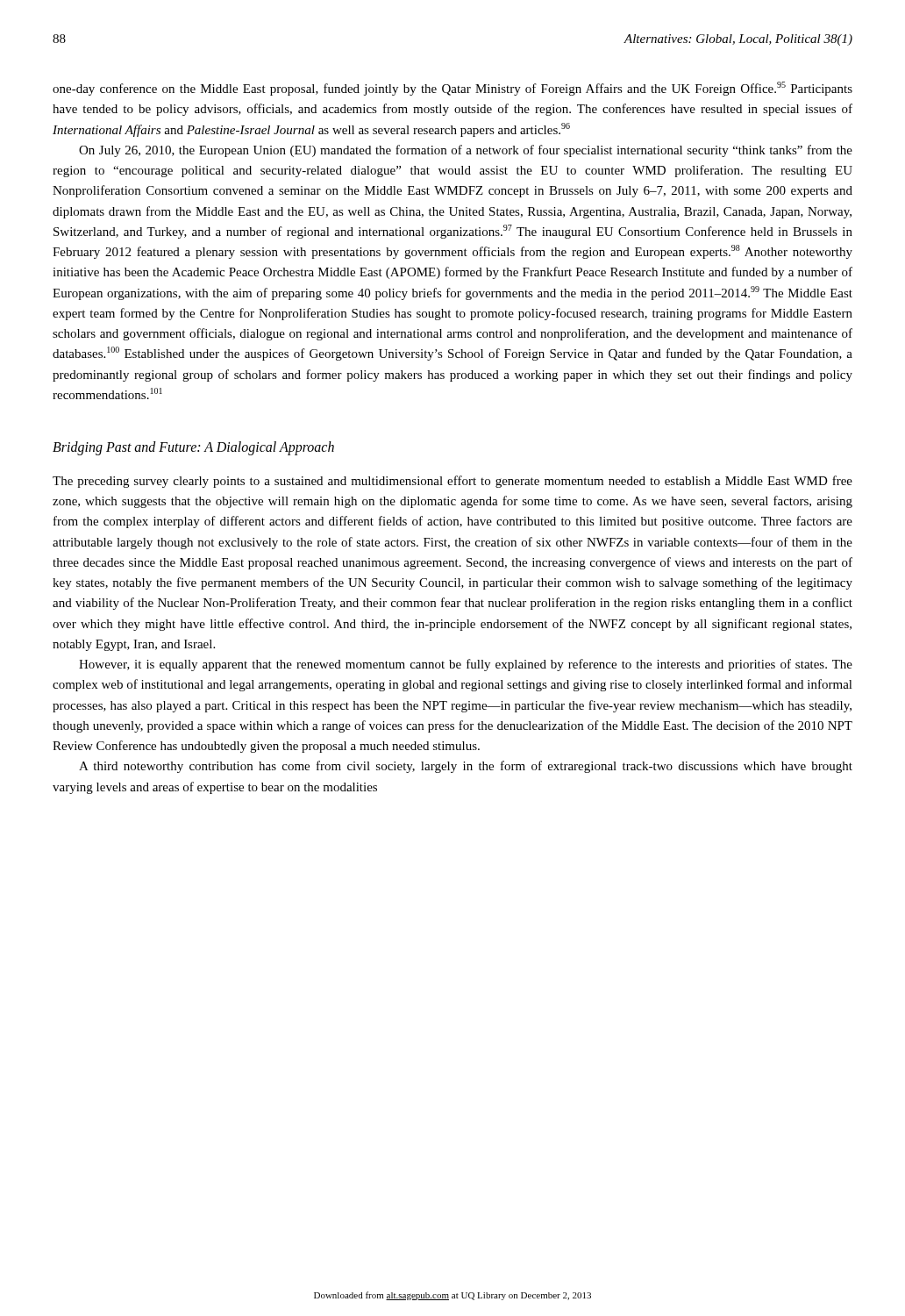Find the element starting "Bridging Past and Future:"
The width and height of the screenshot is (905, 1316).
(x=194, y=447)
